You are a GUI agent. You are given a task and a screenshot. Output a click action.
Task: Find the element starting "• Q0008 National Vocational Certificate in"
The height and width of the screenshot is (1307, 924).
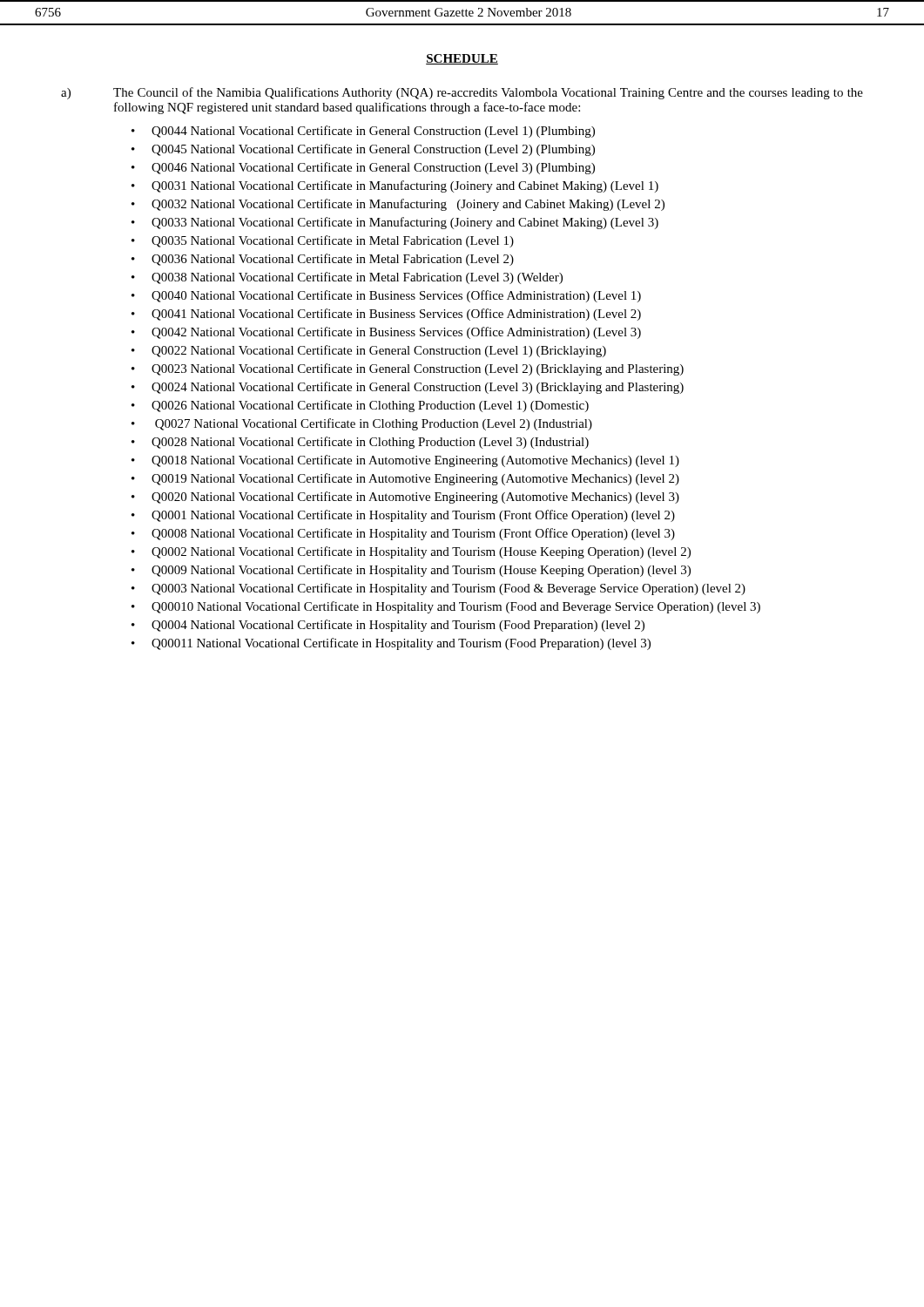point(497,534)
